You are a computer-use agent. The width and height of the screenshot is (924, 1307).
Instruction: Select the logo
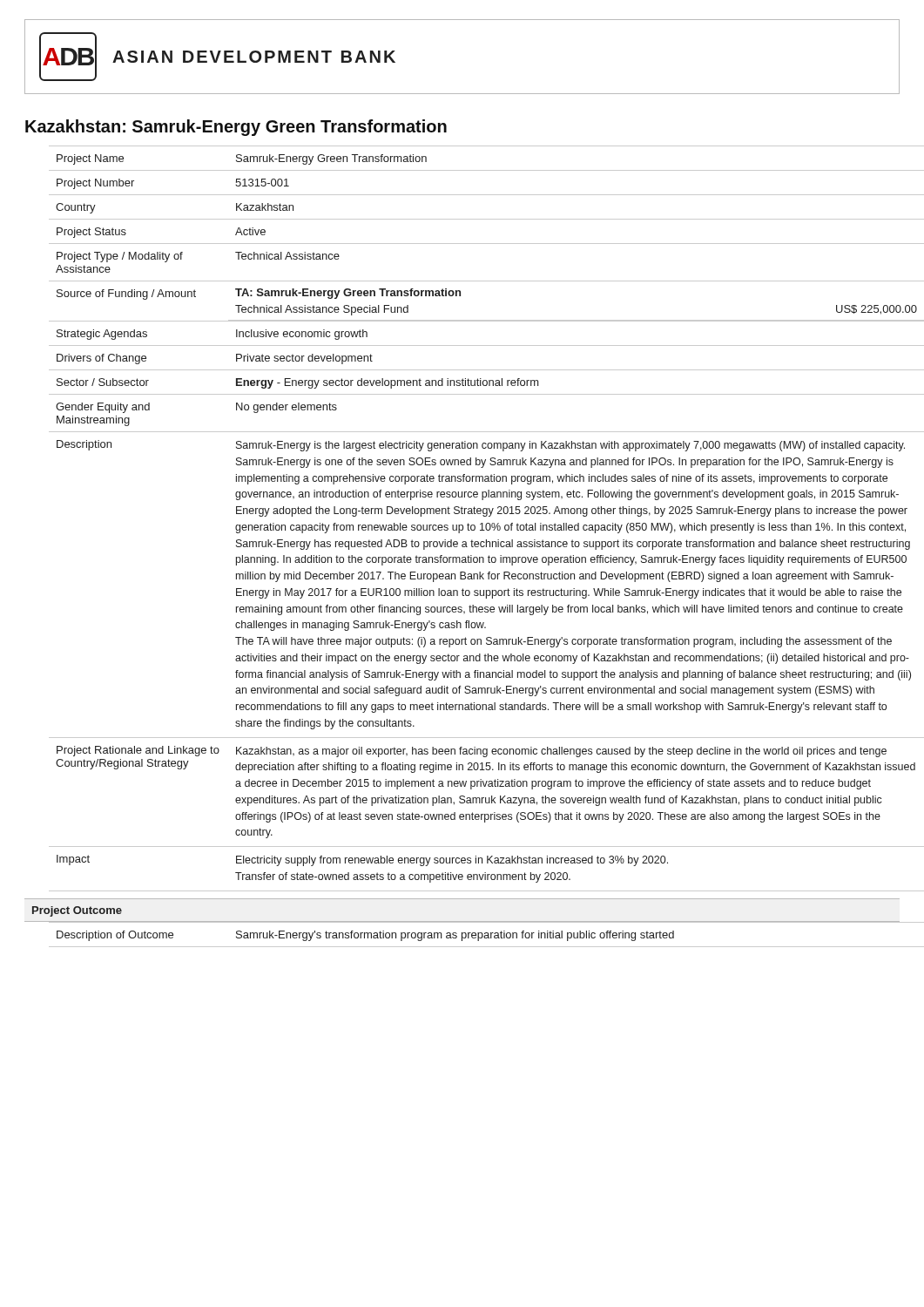pos(462,57)
